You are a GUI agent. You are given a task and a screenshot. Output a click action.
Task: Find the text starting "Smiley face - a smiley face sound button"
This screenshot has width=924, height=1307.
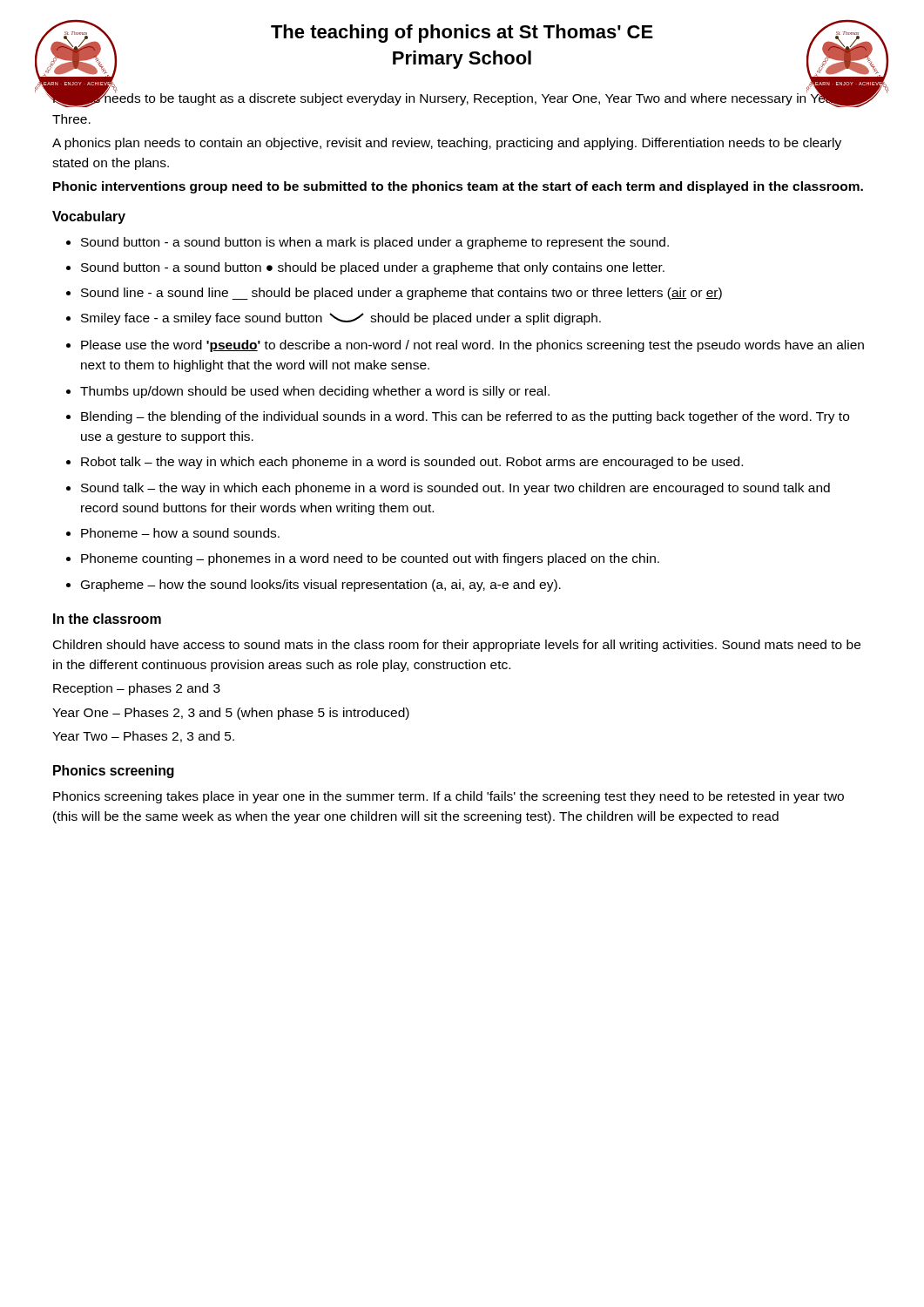[341, 319]
